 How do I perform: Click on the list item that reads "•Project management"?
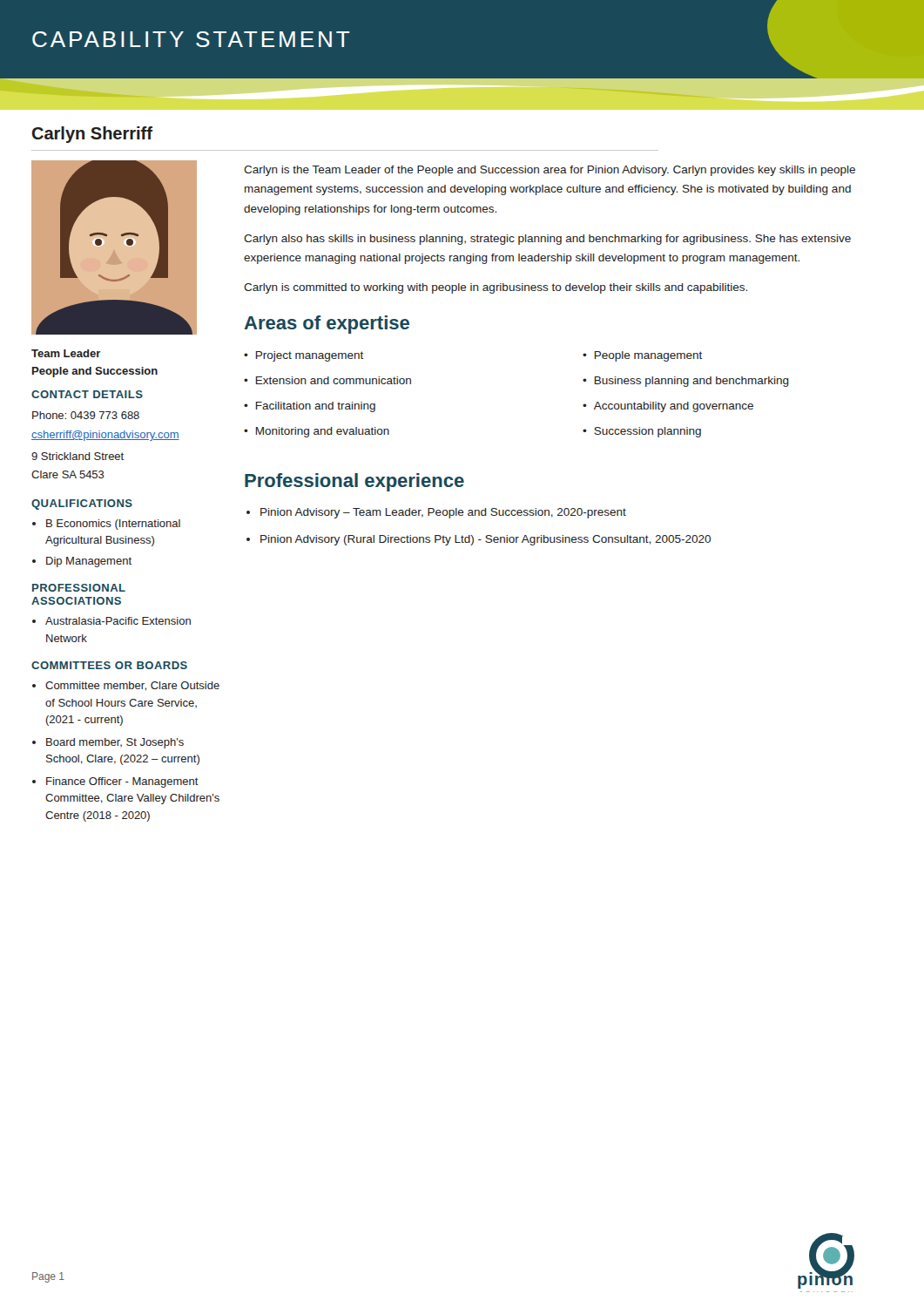(304, 355)
